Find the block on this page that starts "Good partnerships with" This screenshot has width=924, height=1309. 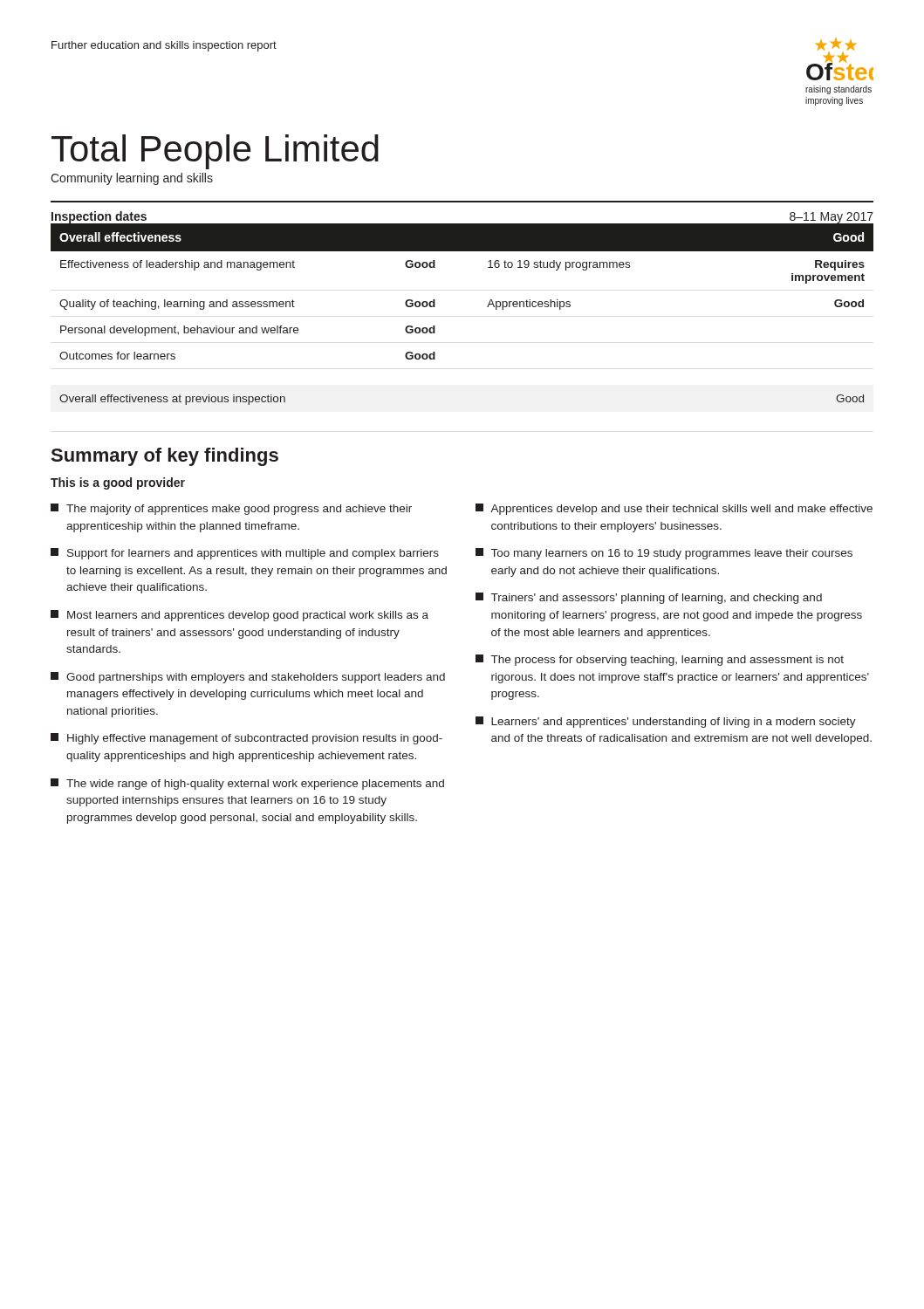[x=250, y=694]
